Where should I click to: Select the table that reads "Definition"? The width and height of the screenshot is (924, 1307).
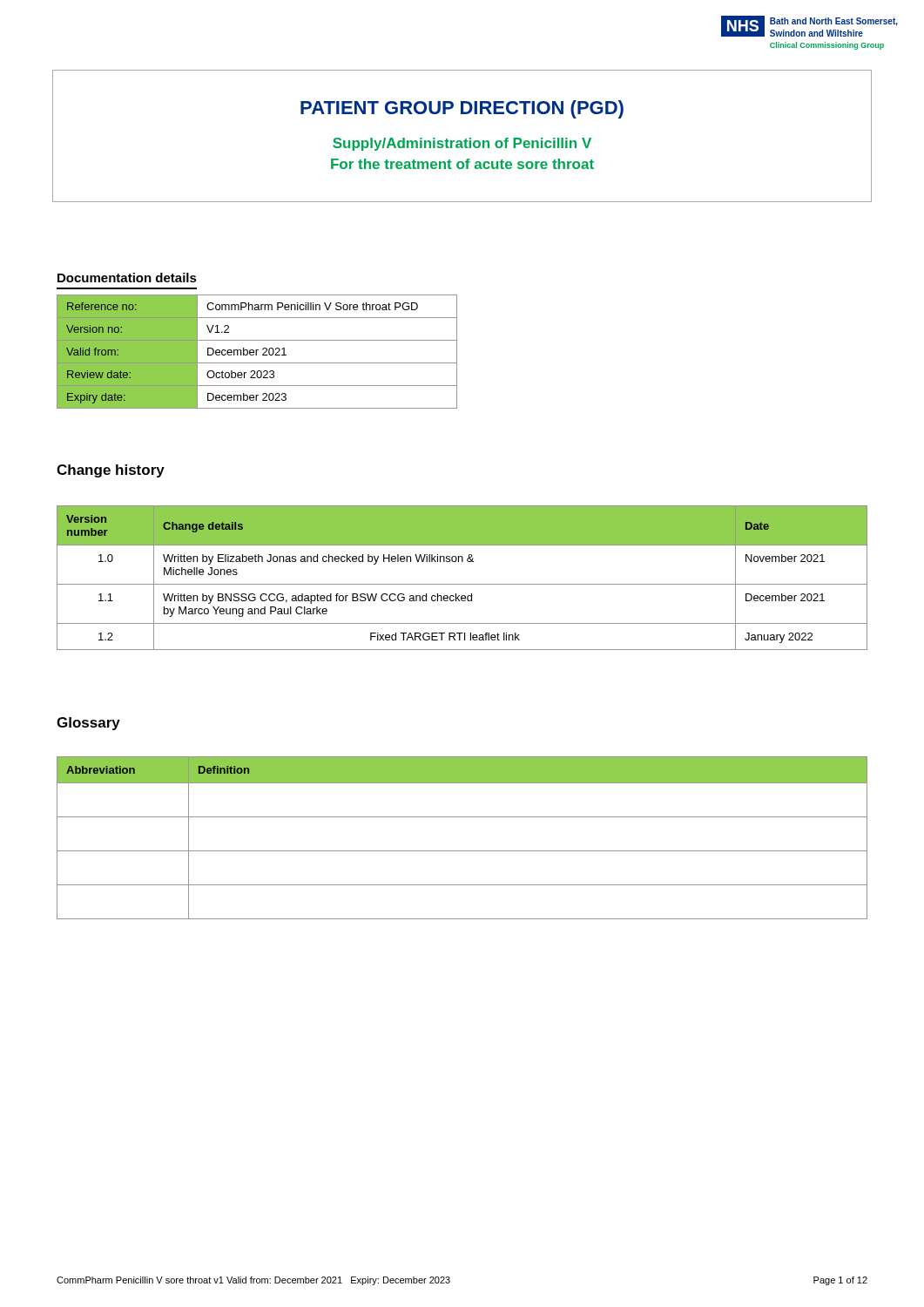[462, 838]
